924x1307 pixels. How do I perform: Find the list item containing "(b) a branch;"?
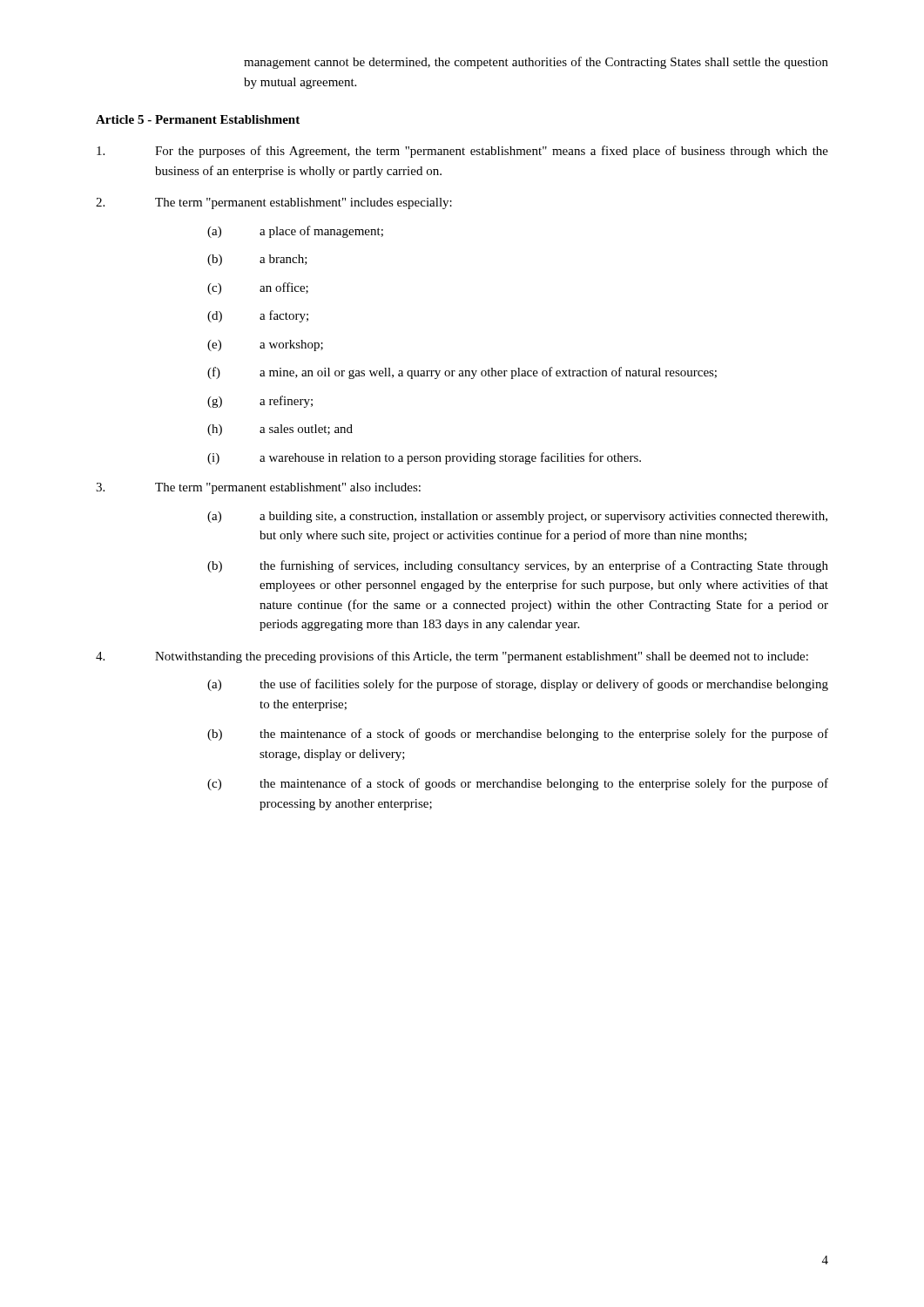click(x=257, y=260)
